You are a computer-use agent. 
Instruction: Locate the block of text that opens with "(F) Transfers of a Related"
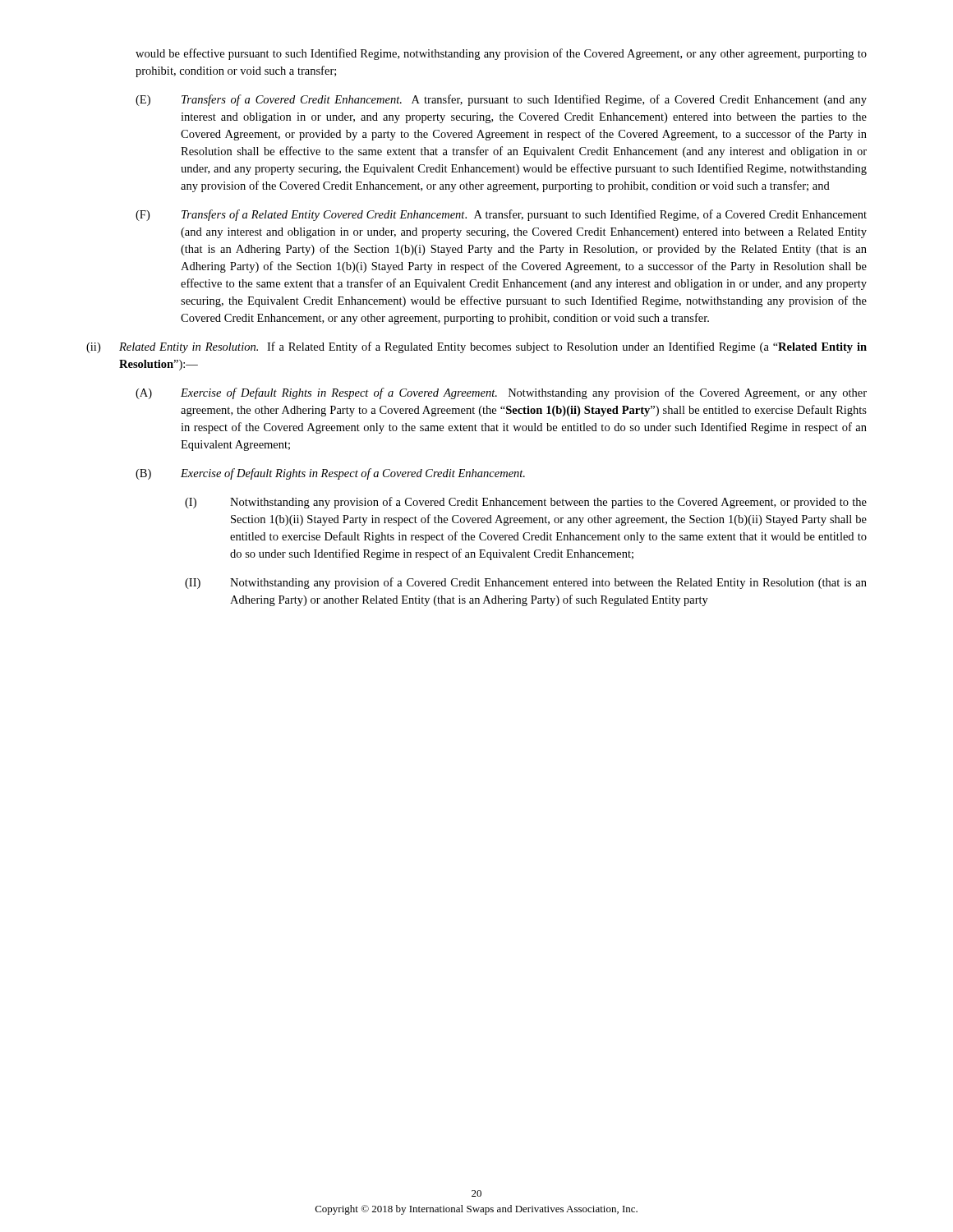coord(501,267)
